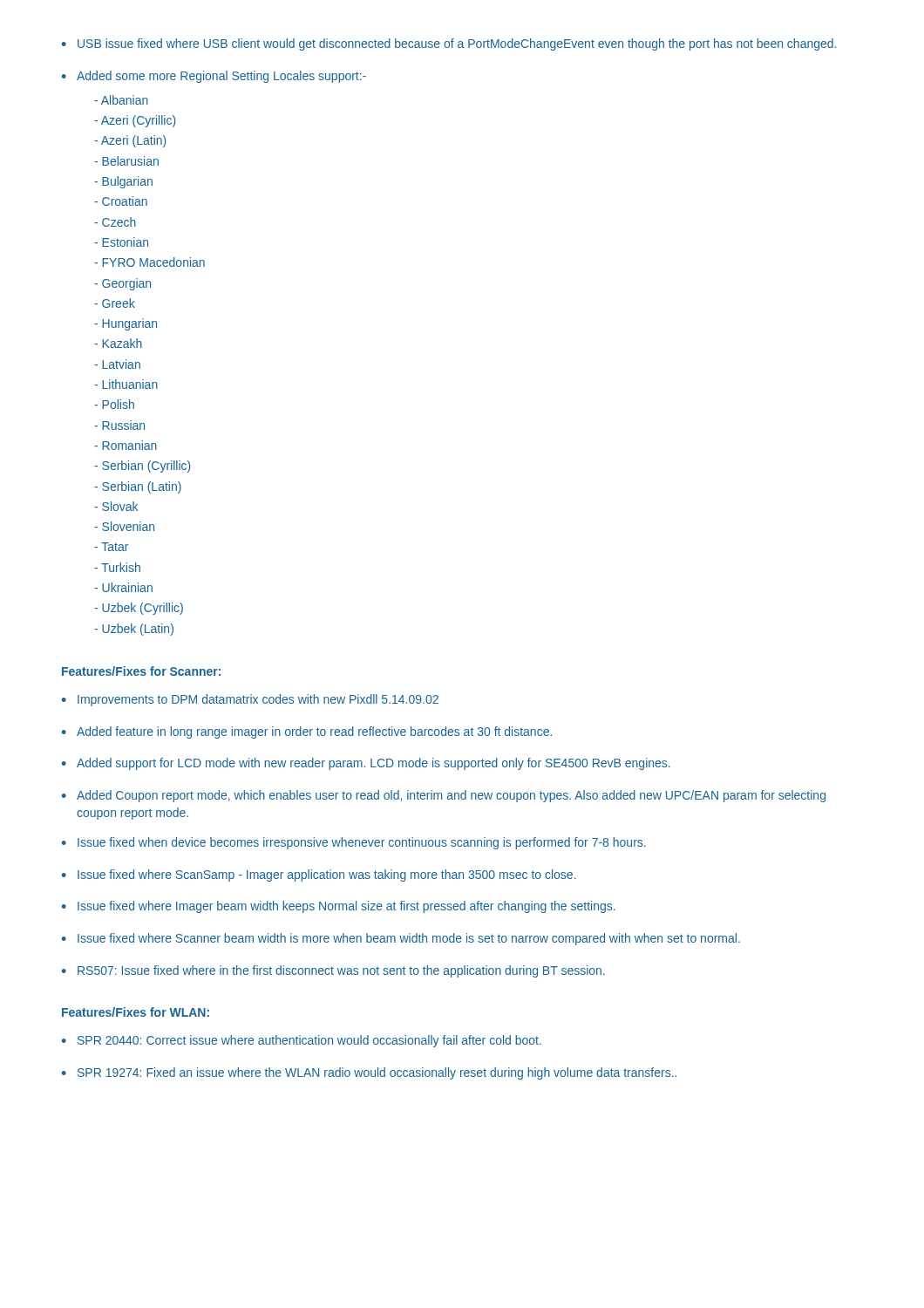Locate the text block starting "• RS507: Issue"
This screenshot has height=1308, width=924.
coord(333,971)
